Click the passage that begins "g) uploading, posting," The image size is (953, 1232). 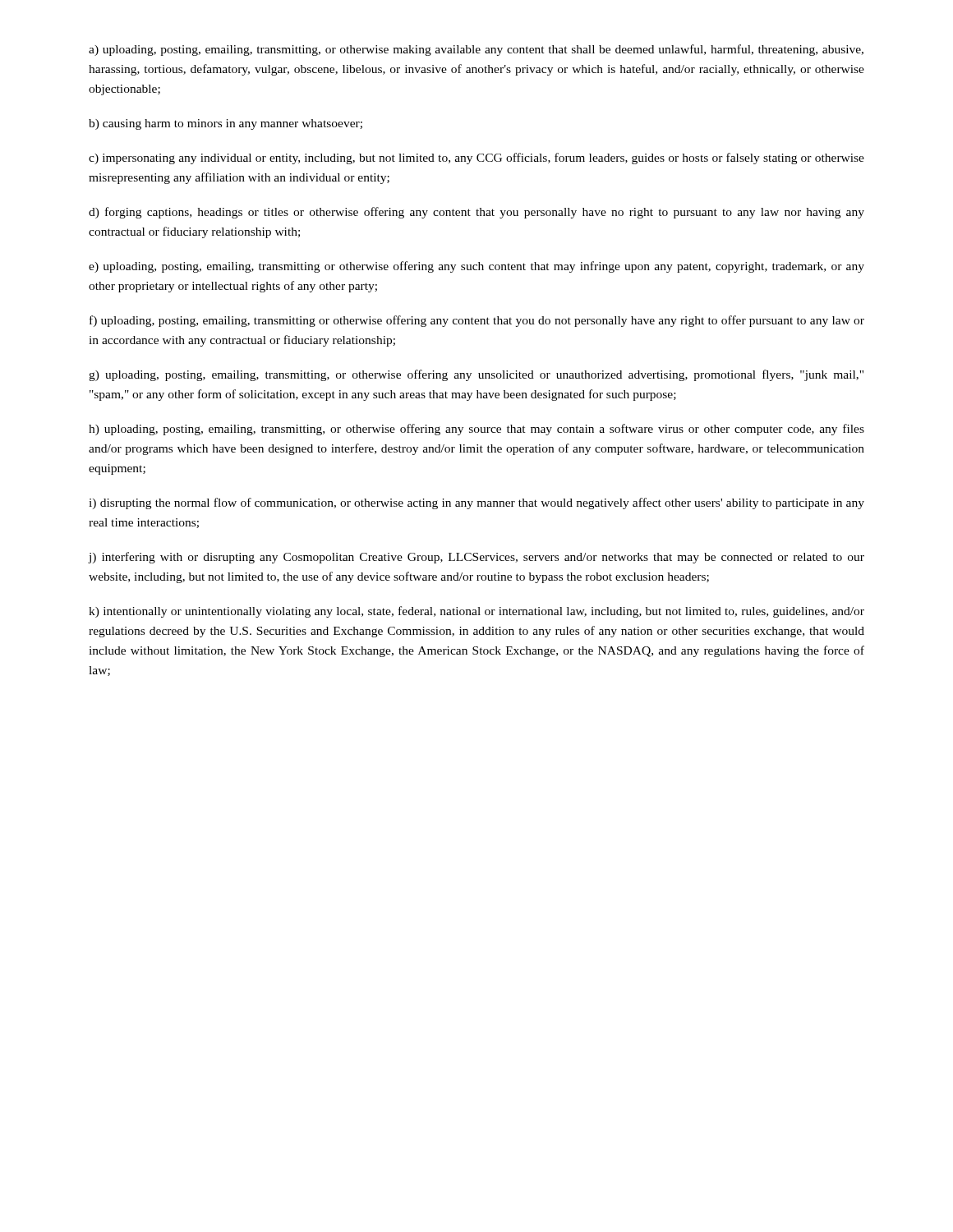[x=476, y=384]
